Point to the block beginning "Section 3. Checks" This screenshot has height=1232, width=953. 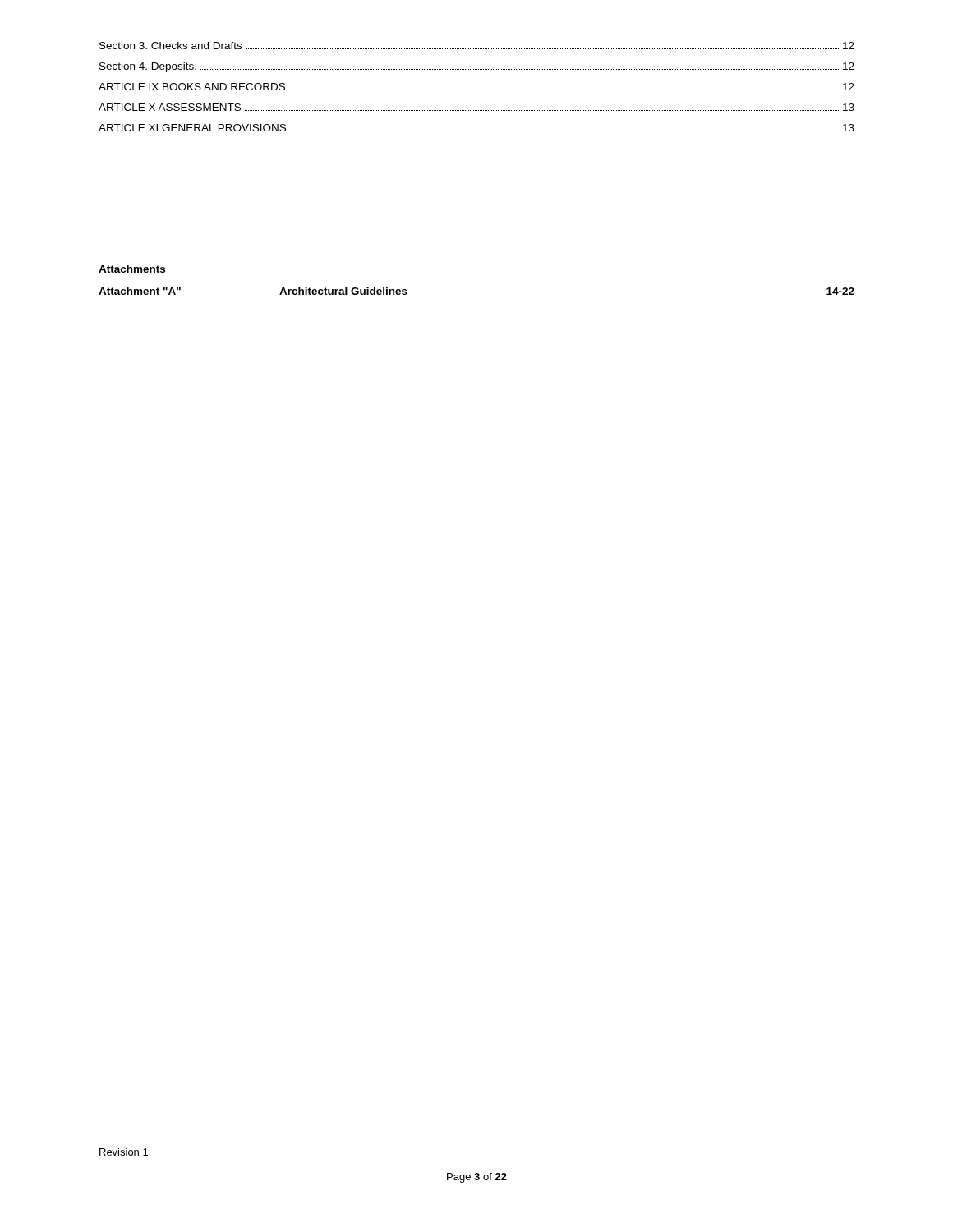476,46
